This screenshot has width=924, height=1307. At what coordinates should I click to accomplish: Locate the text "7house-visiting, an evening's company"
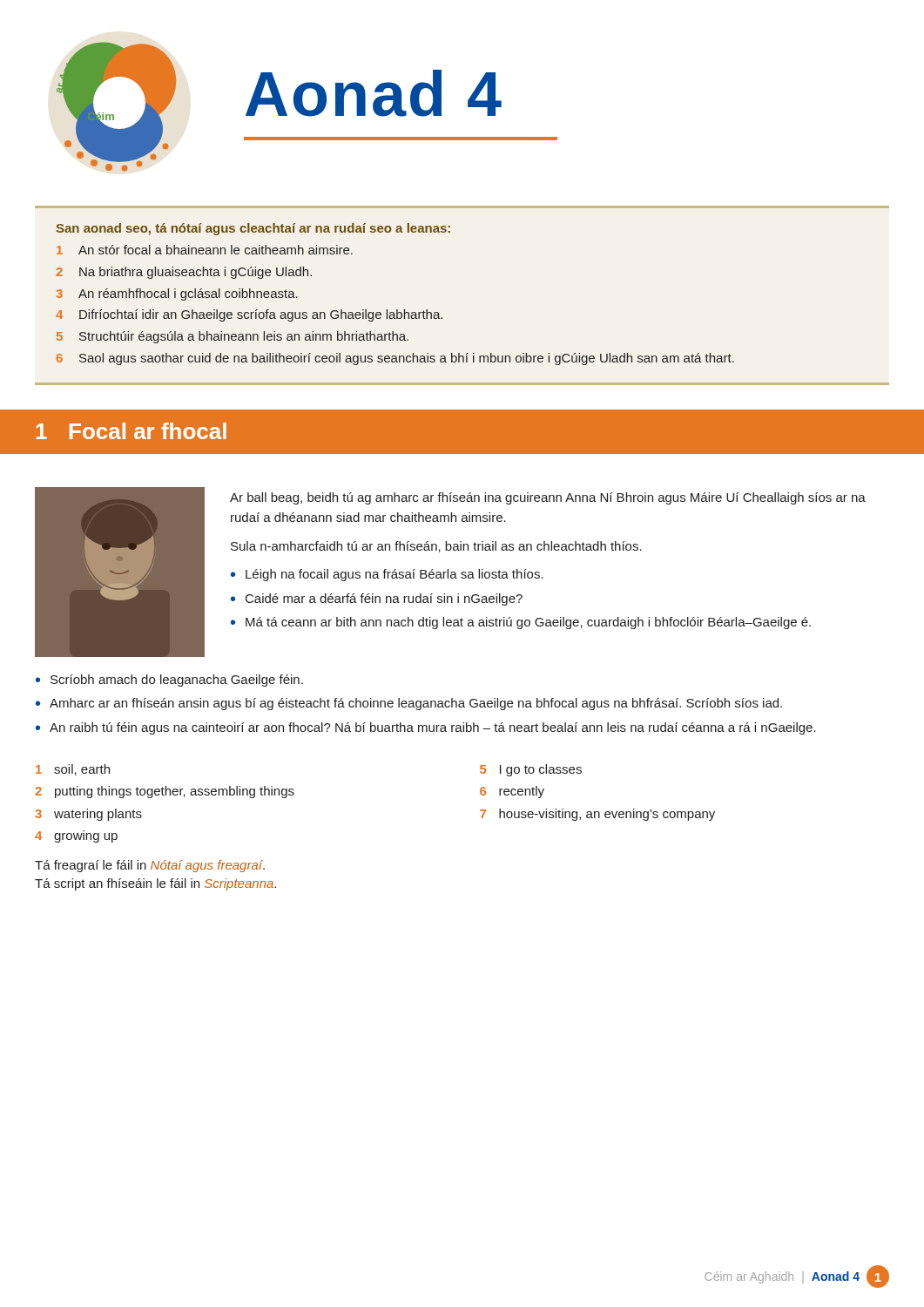597,813
